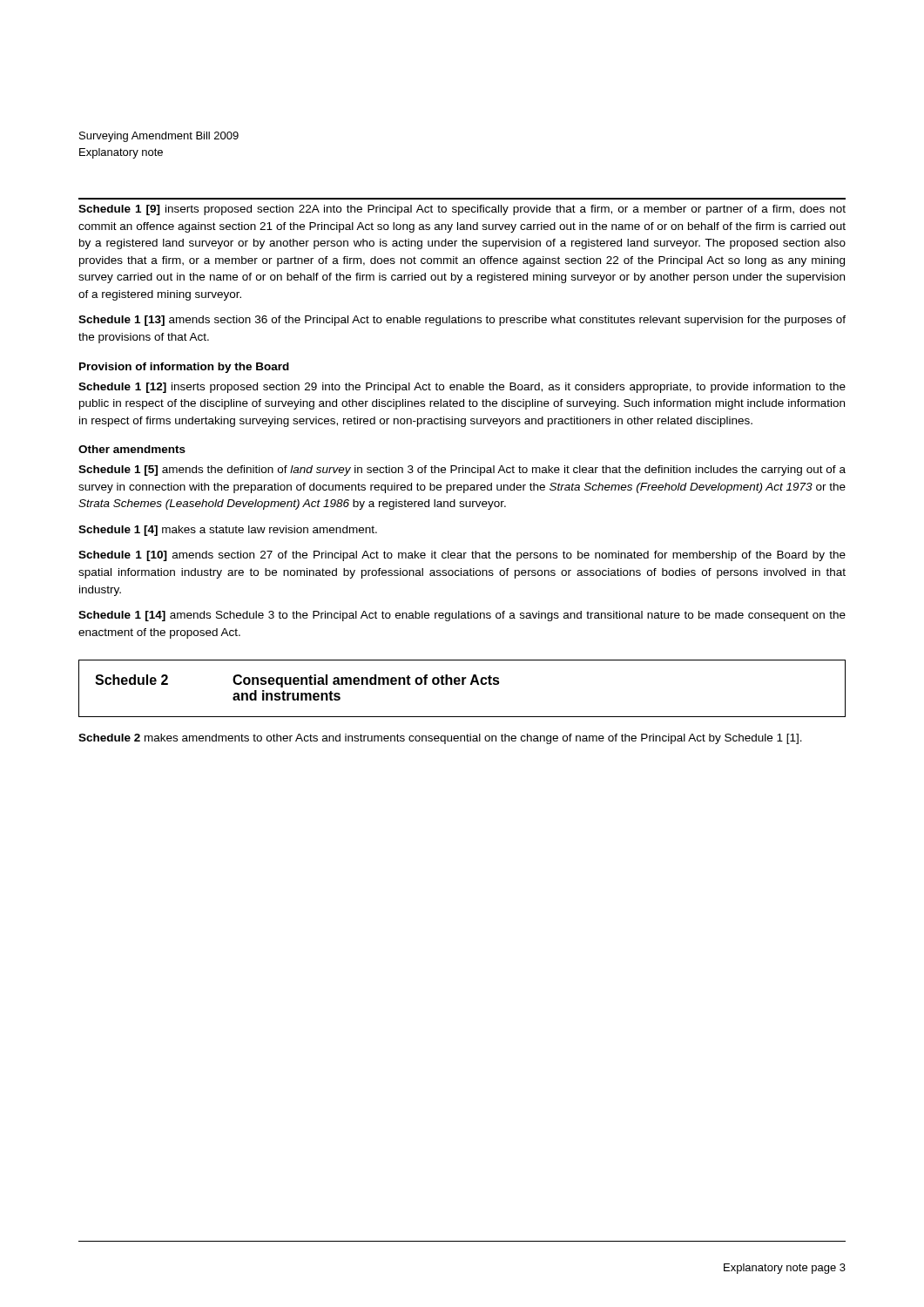Select the section header that says "Schedule 2 Consequential amendment of other"
Image resolution: width=924 pixels, height=1307 pixels.
[x=462, y=689]
